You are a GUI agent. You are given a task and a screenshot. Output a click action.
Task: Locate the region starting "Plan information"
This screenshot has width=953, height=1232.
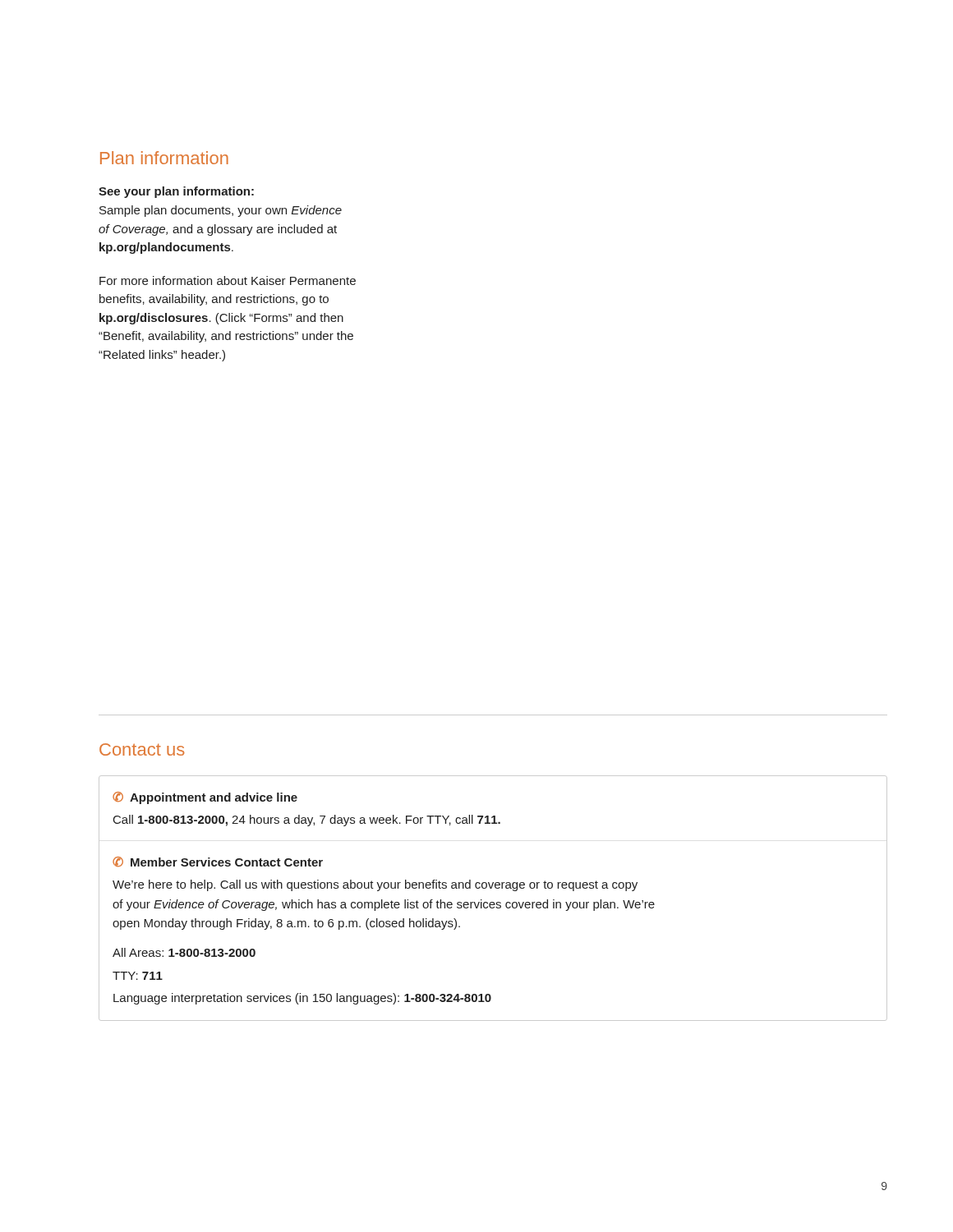coord(164,158)
